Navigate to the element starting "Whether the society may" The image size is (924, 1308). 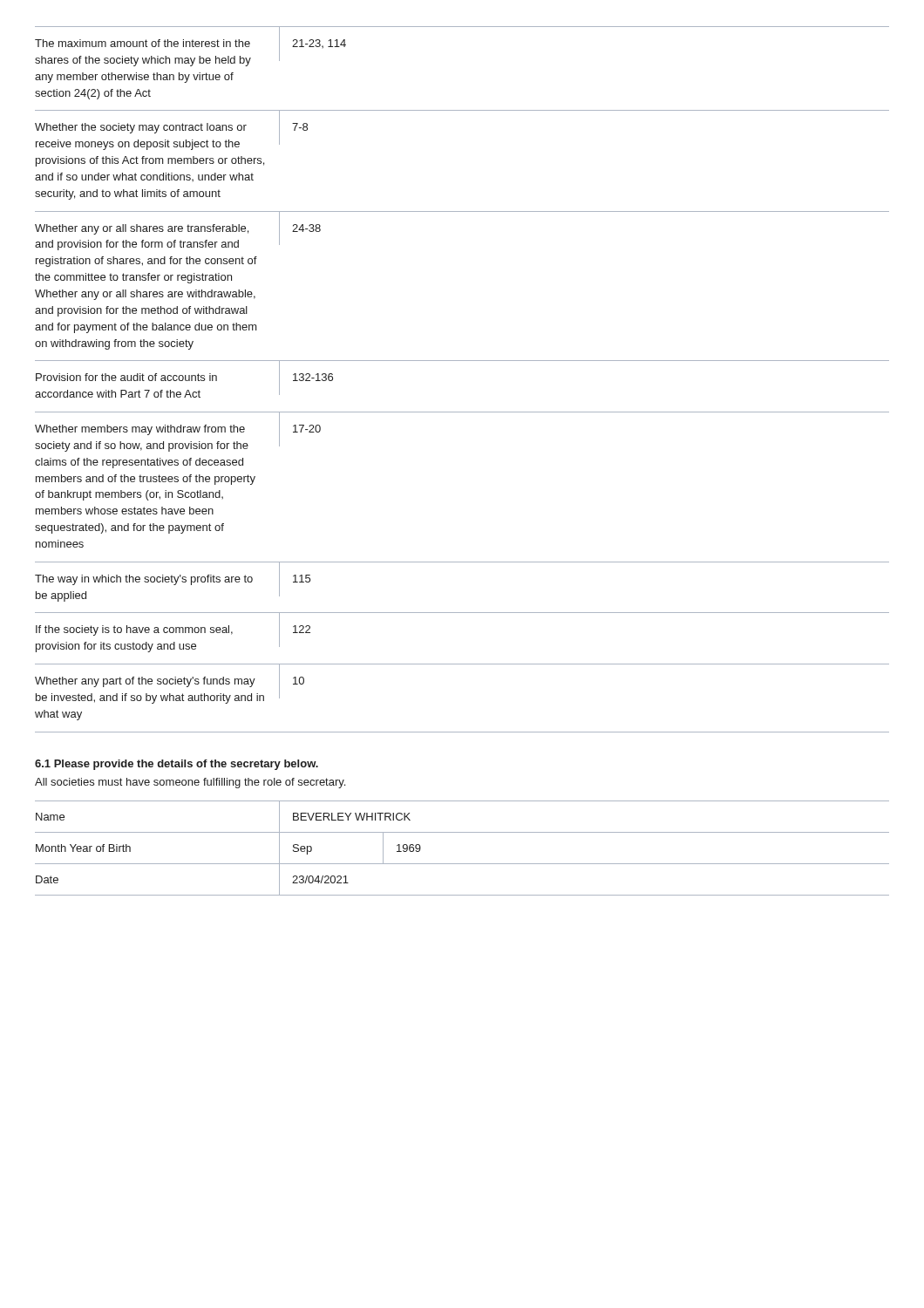coord(171,130)
